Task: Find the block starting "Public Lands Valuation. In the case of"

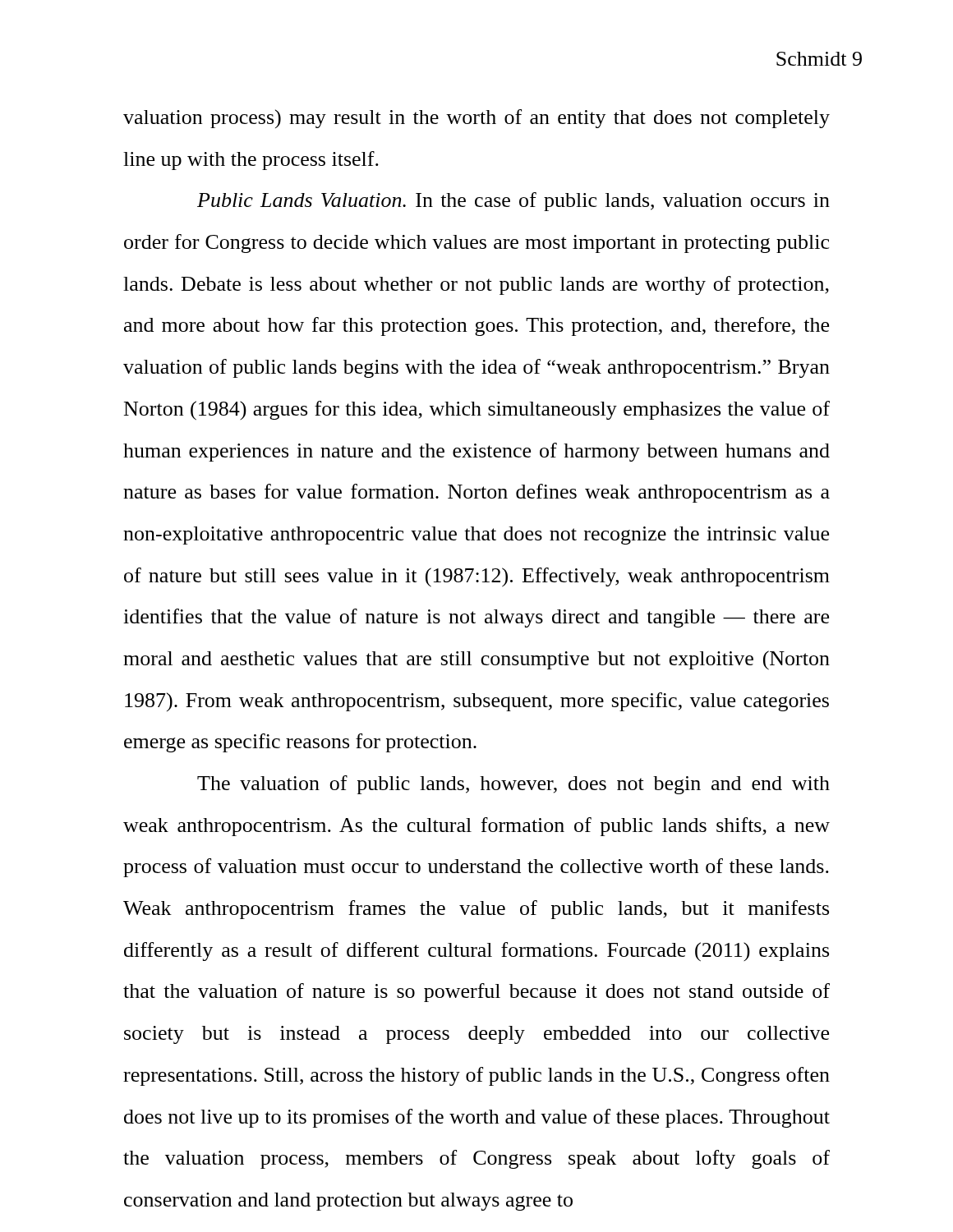Action: click(513, 202)
